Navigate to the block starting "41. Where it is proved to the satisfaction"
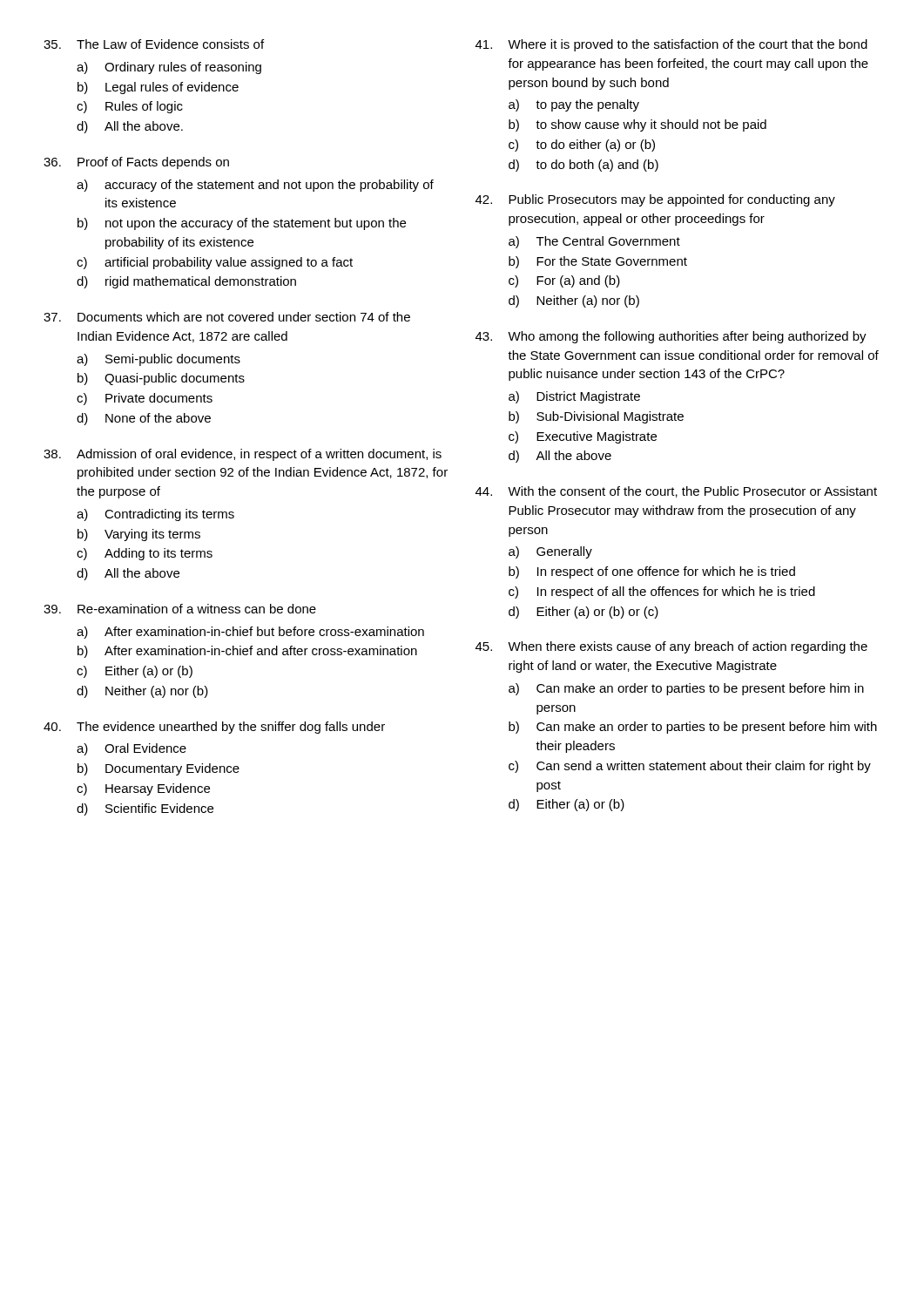Screen dimensions: 1307x924 [x=671, y=45]
